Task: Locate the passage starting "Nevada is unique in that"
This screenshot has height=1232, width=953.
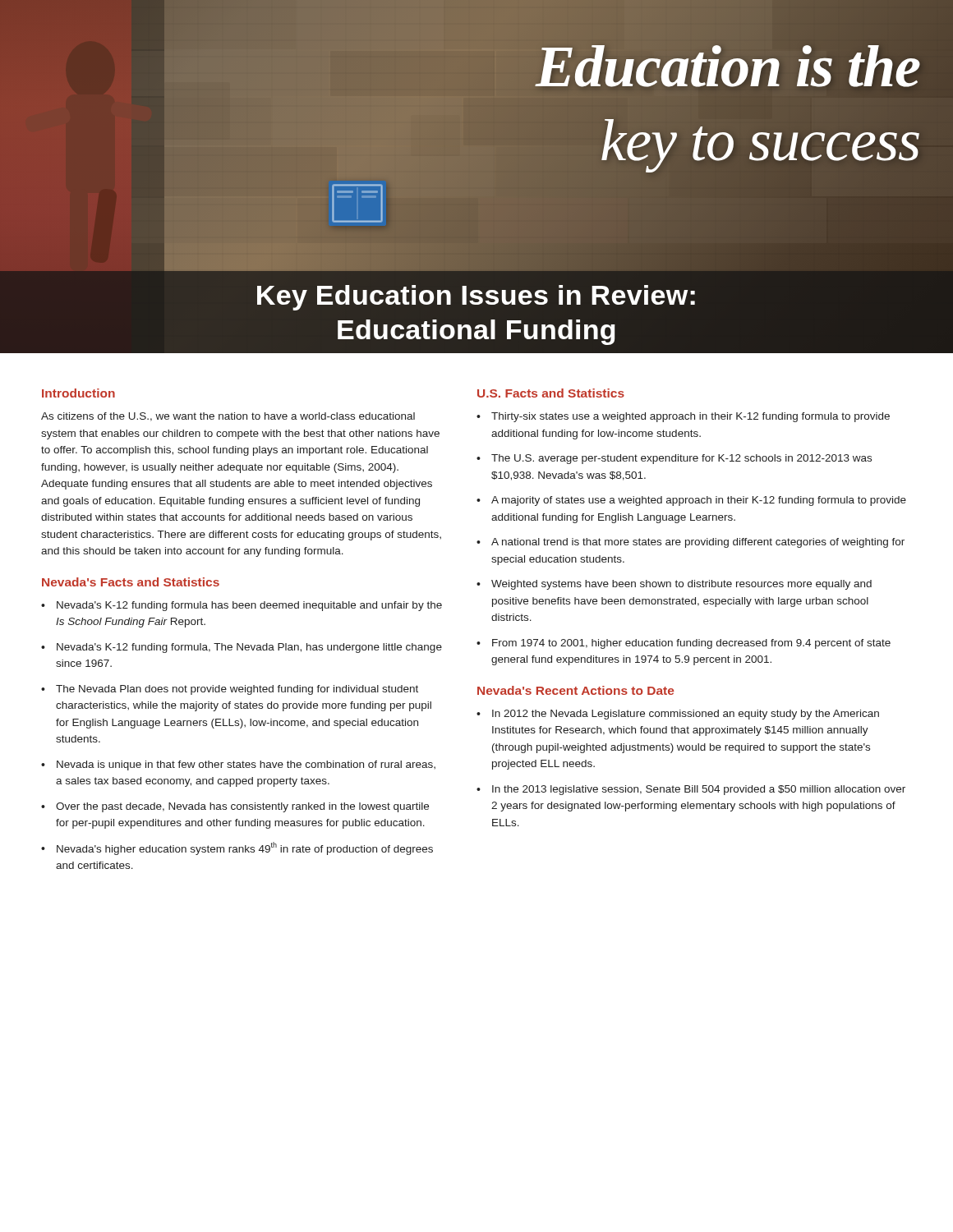Action: (x=246, y=773)
